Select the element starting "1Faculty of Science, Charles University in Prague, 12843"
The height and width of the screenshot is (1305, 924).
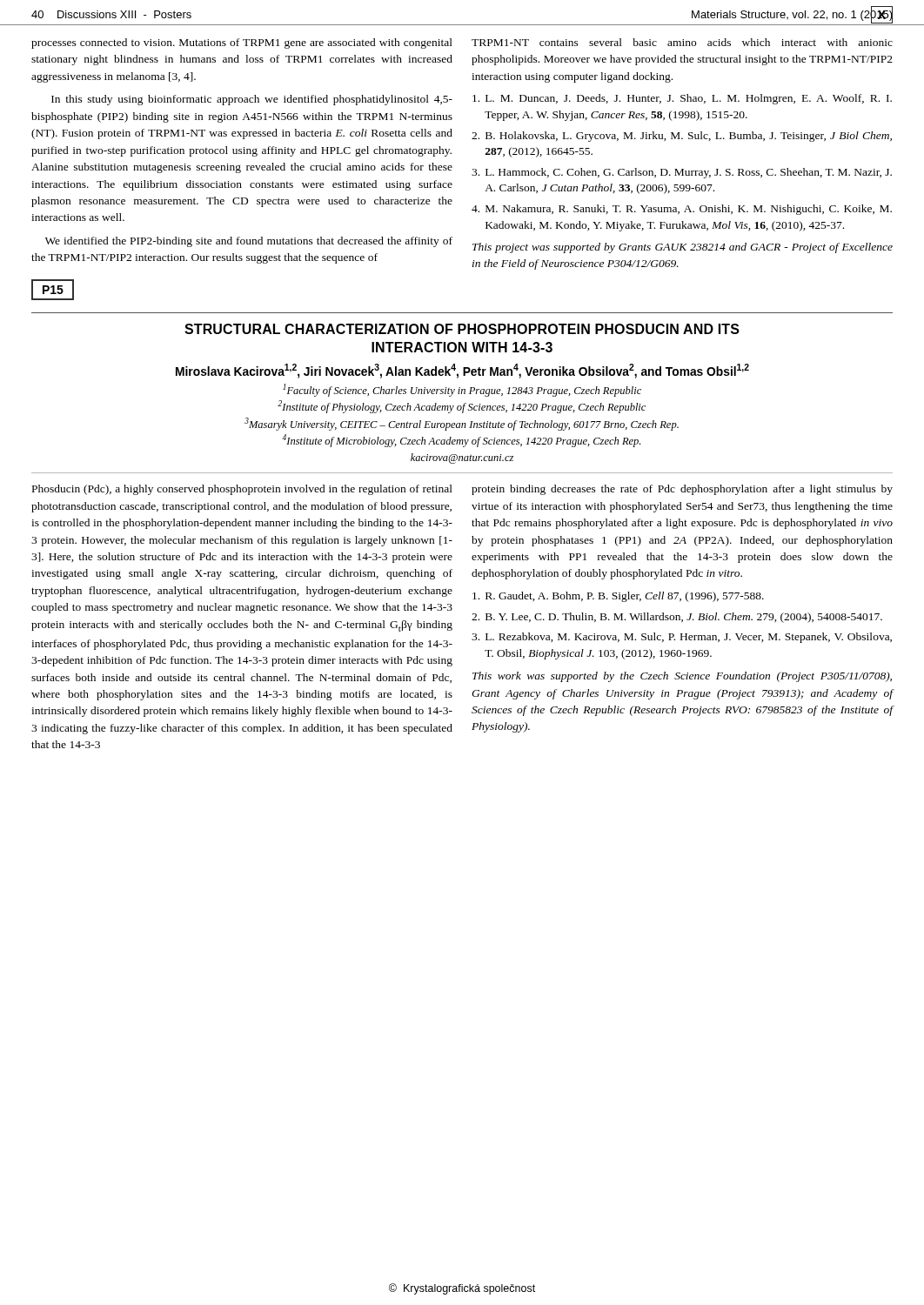coord(462,423)
